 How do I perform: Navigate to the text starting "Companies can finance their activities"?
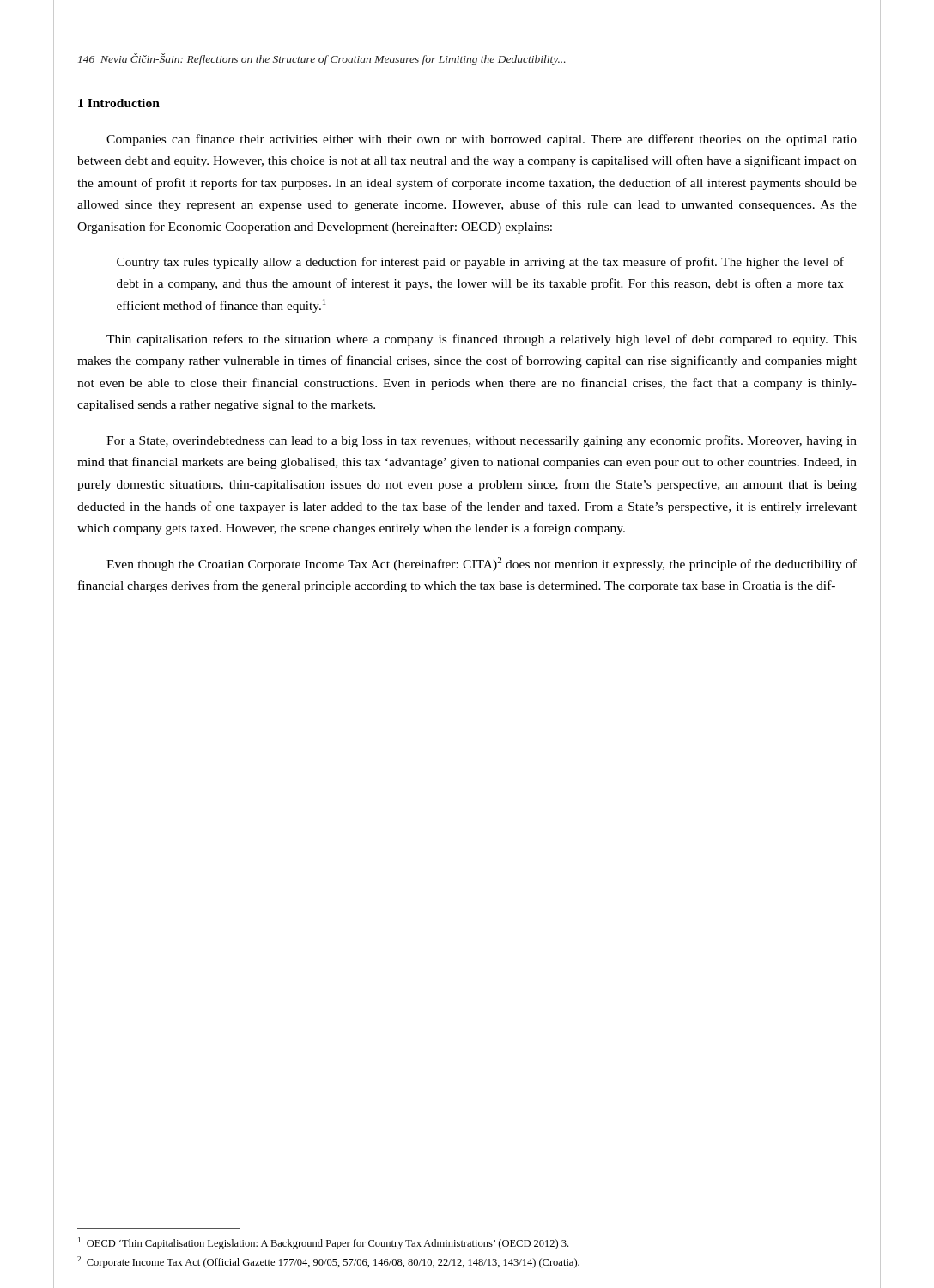[467, 182]
